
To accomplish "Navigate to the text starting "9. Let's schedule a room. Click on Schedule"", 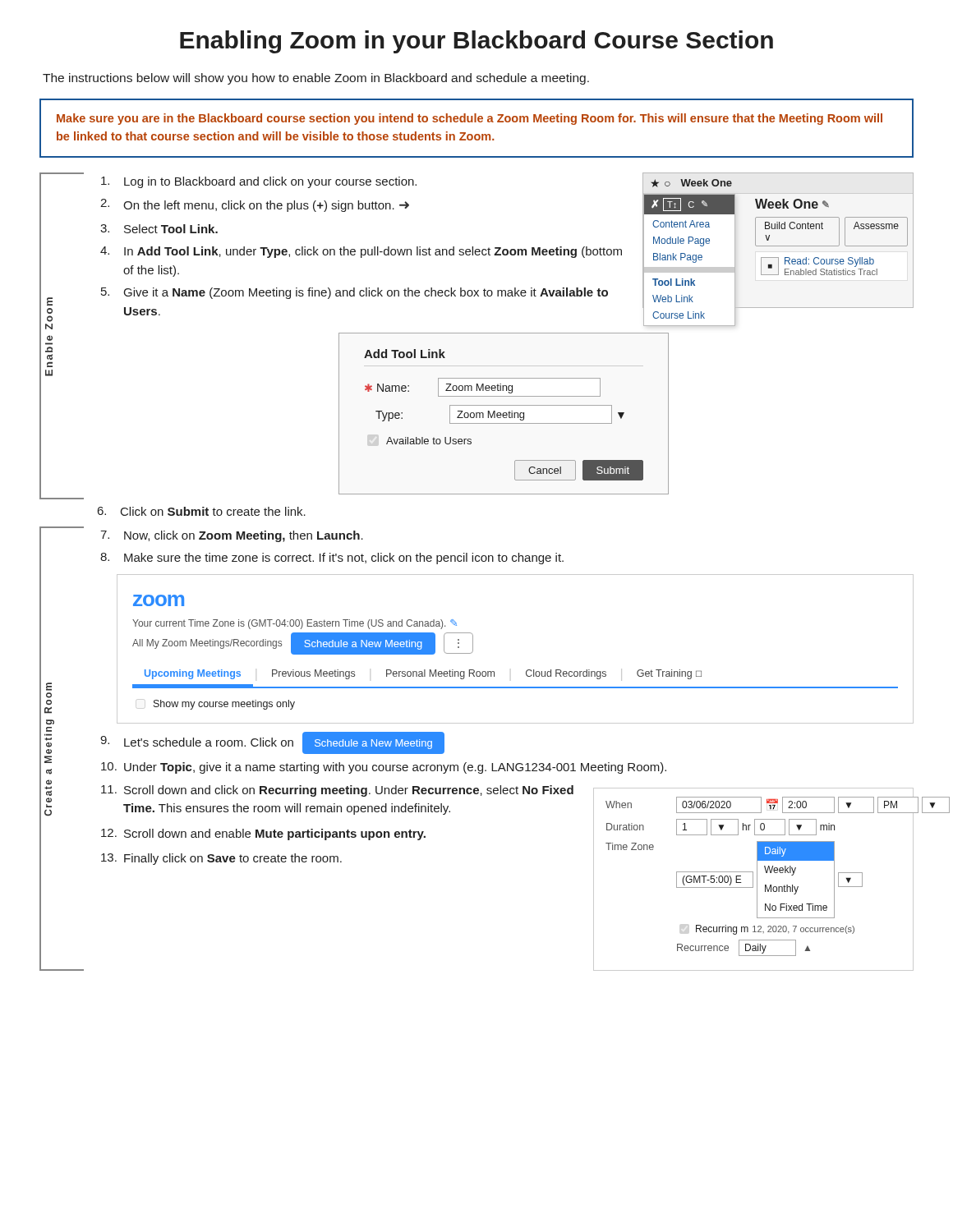I will [x=272, y=743].
